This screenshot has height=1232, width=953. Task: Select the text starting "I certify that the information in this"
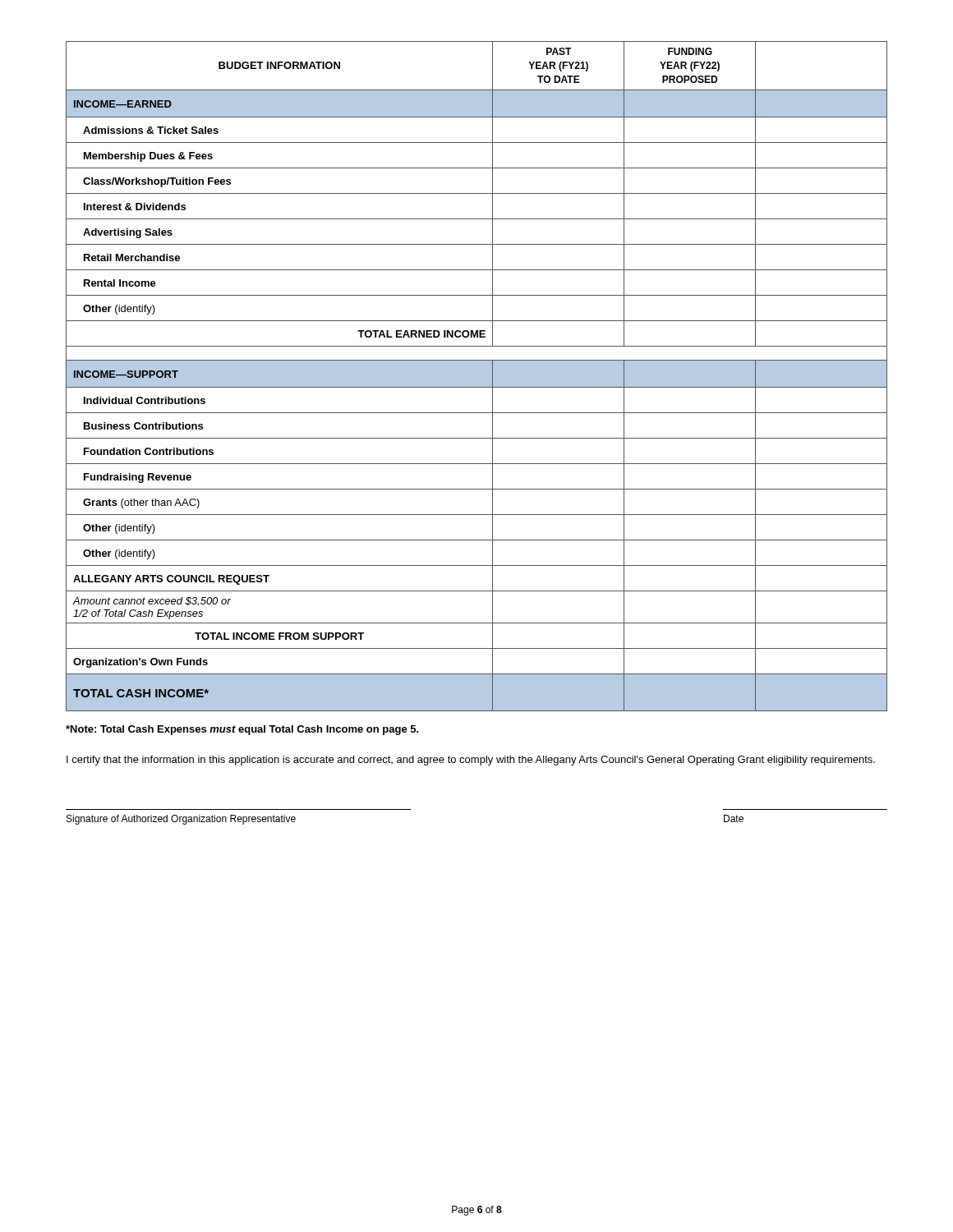coord(471,760)
